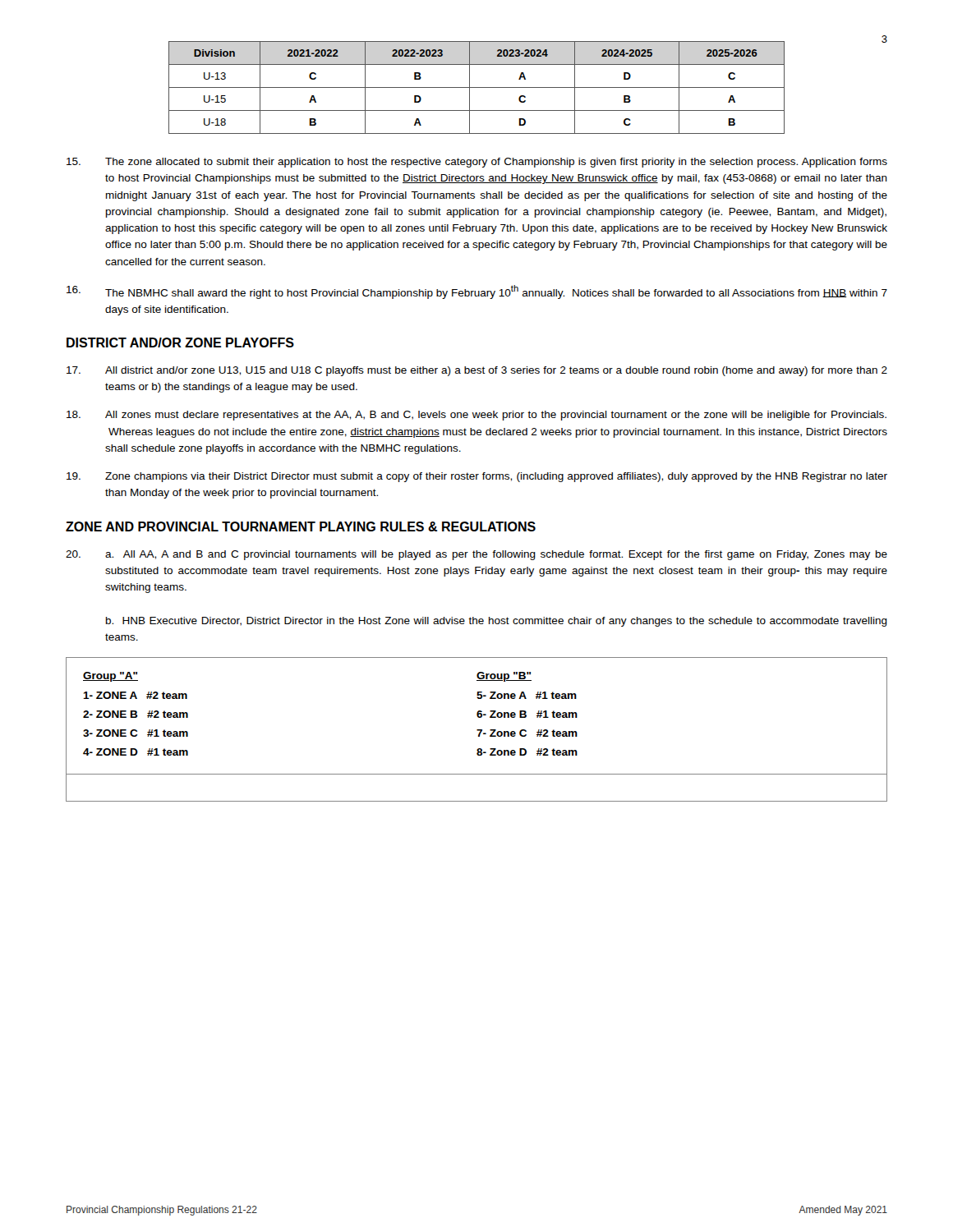Find the block on this page that starts "17. All district and/or zone"
Viewport: 953px width, 1232px height.
point(476,379)
